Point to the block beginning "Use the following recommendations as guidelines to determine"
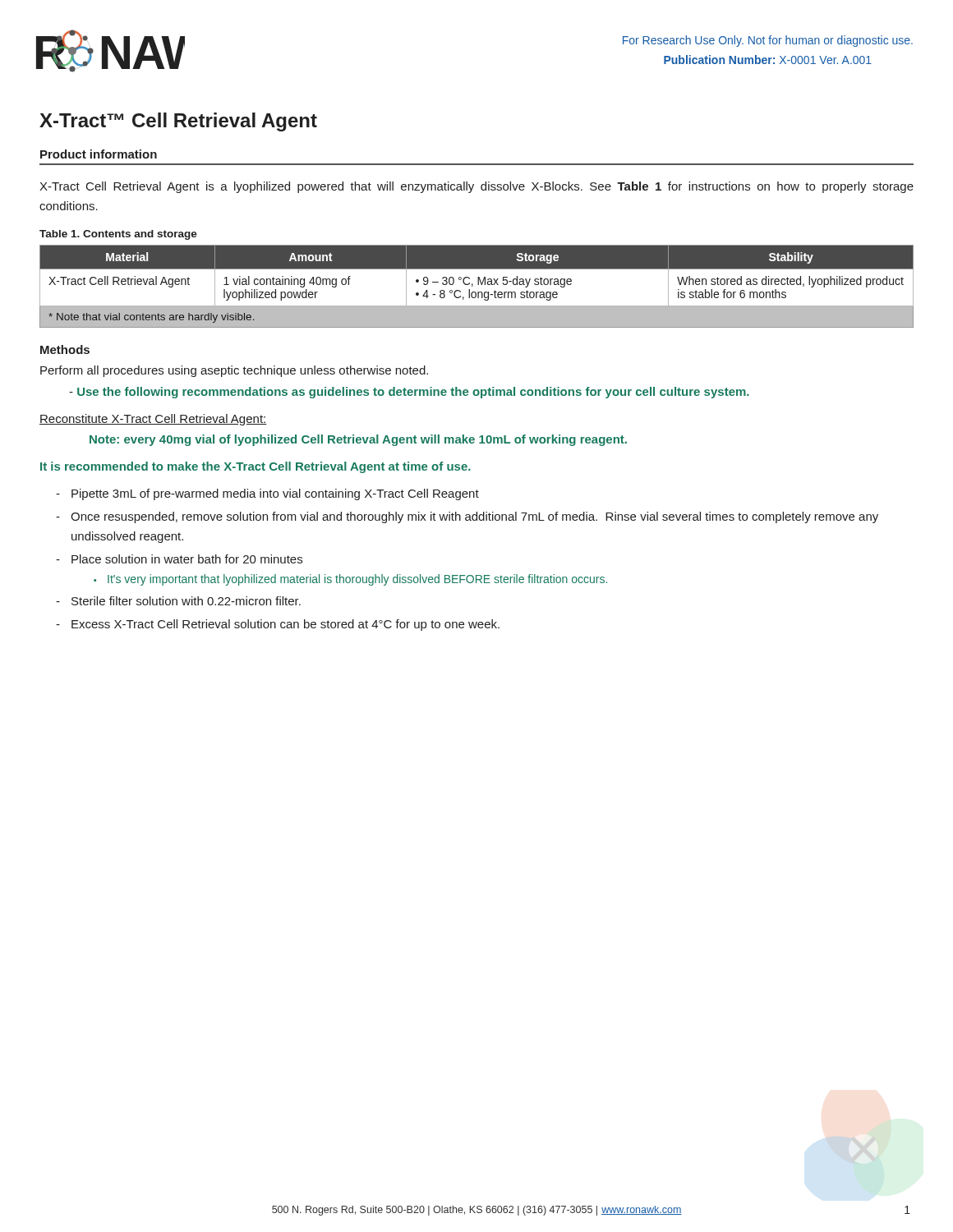 pyautogui.click(x=409, y=392)
